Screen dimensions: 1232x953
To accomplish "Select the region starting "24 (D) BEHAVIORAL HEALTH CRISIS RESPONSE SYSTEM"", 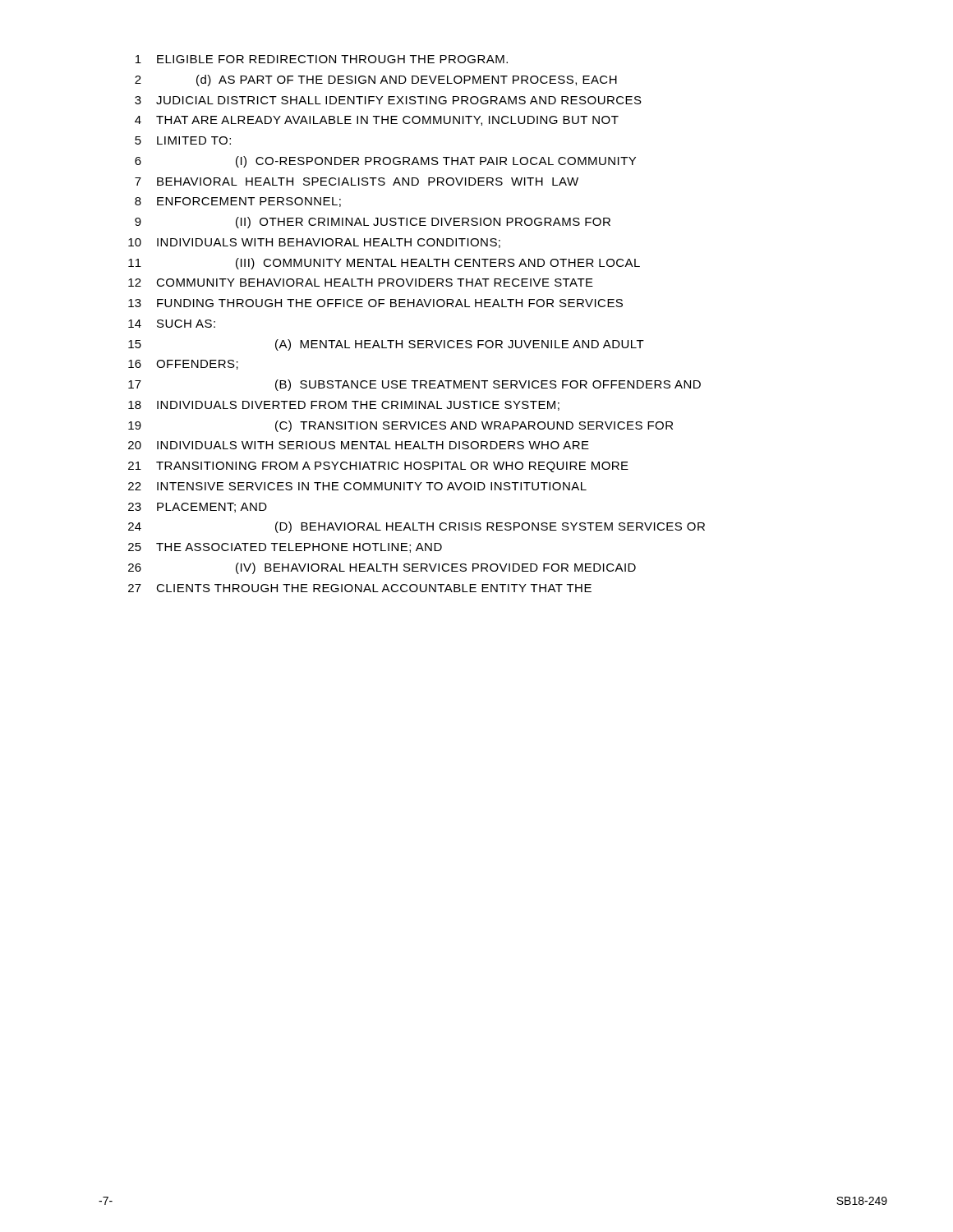I will coord(493,527).
